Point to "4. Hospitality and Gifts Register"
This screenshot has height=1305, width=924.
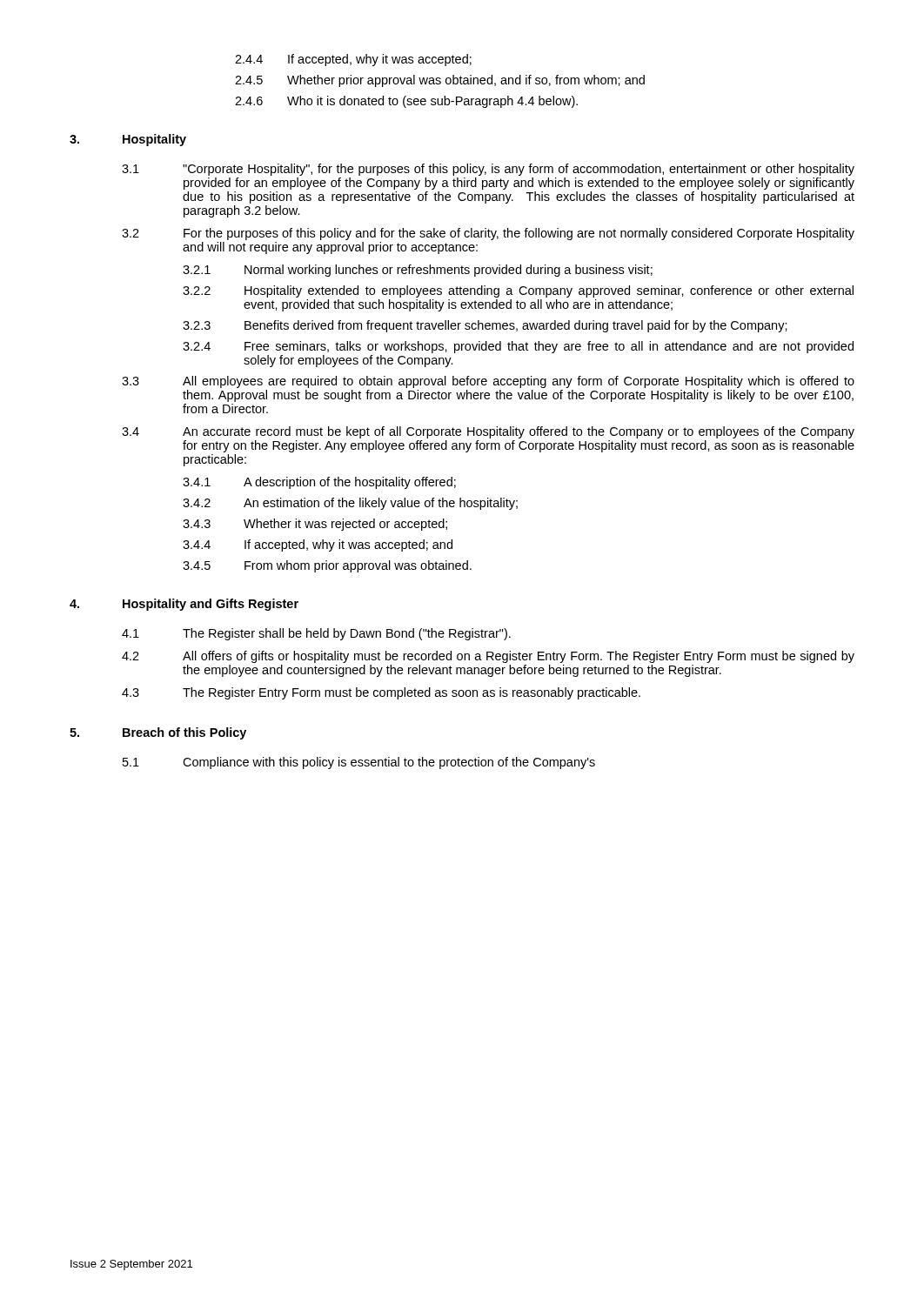[184, 604]
